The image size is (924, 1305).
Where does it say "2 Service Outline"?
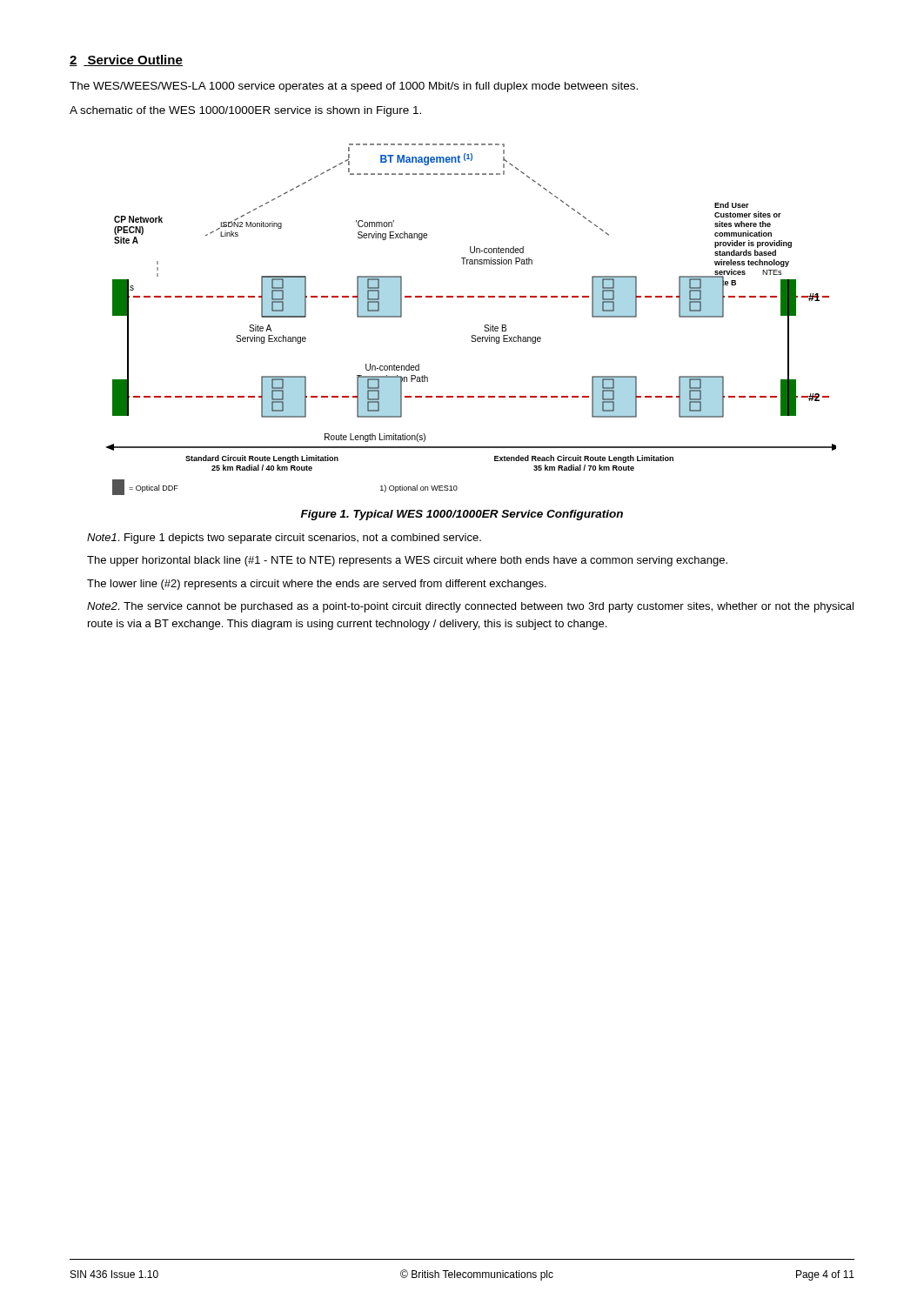[126, 60]
